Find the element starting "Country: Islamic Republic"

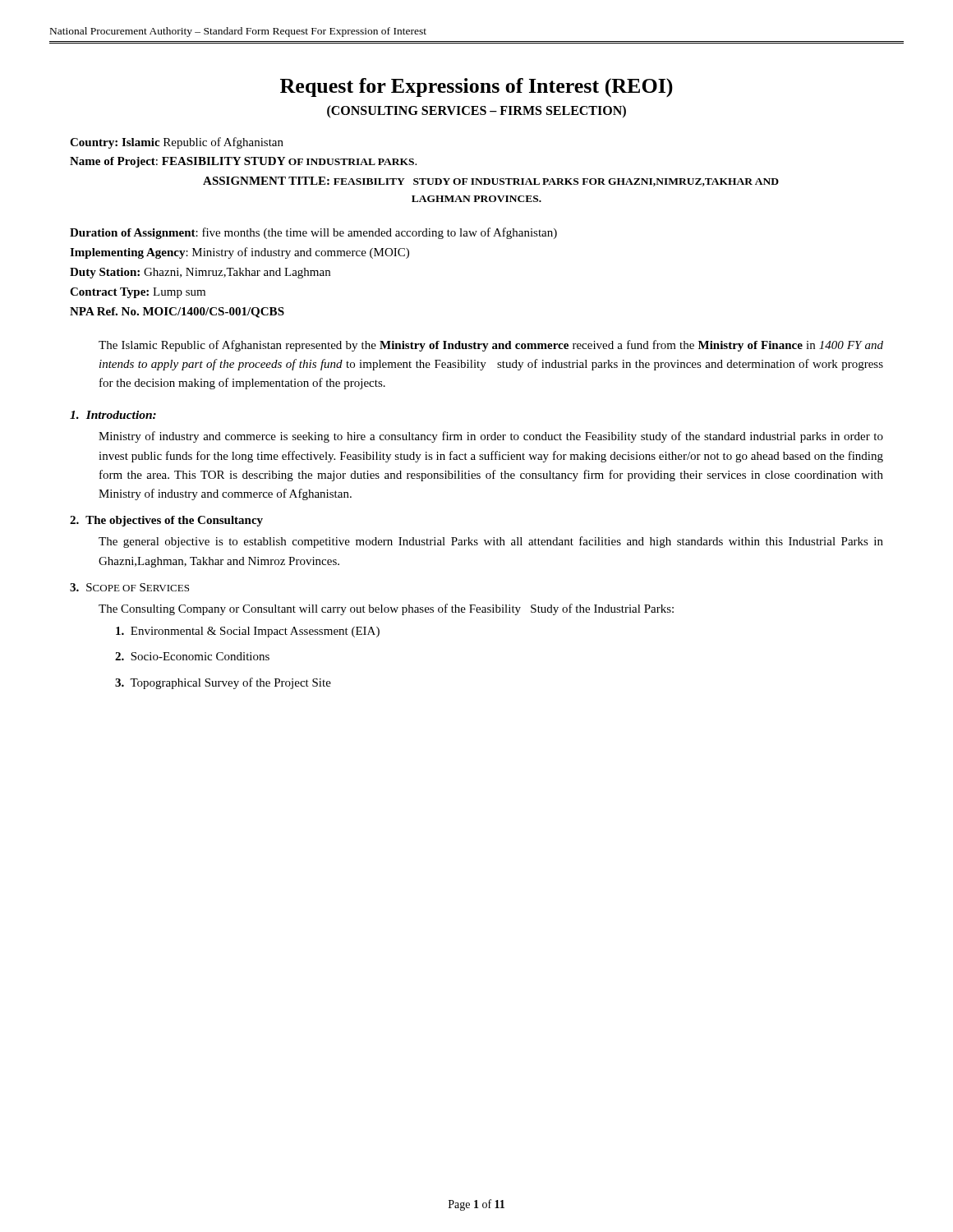tap(476, 170)
